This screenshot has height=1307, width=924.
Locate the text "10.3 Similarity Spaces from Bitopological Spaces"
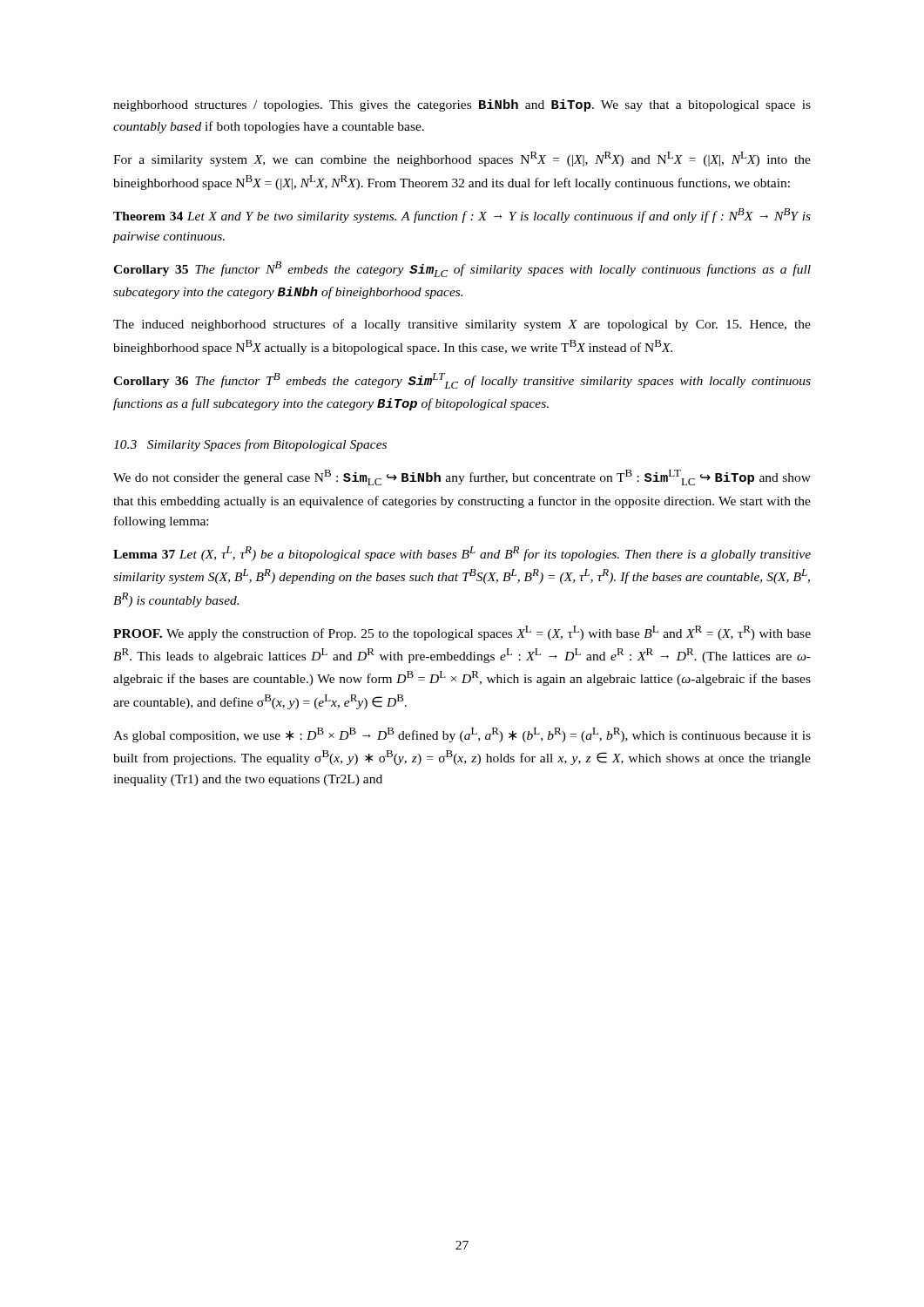tap(250, 445)
